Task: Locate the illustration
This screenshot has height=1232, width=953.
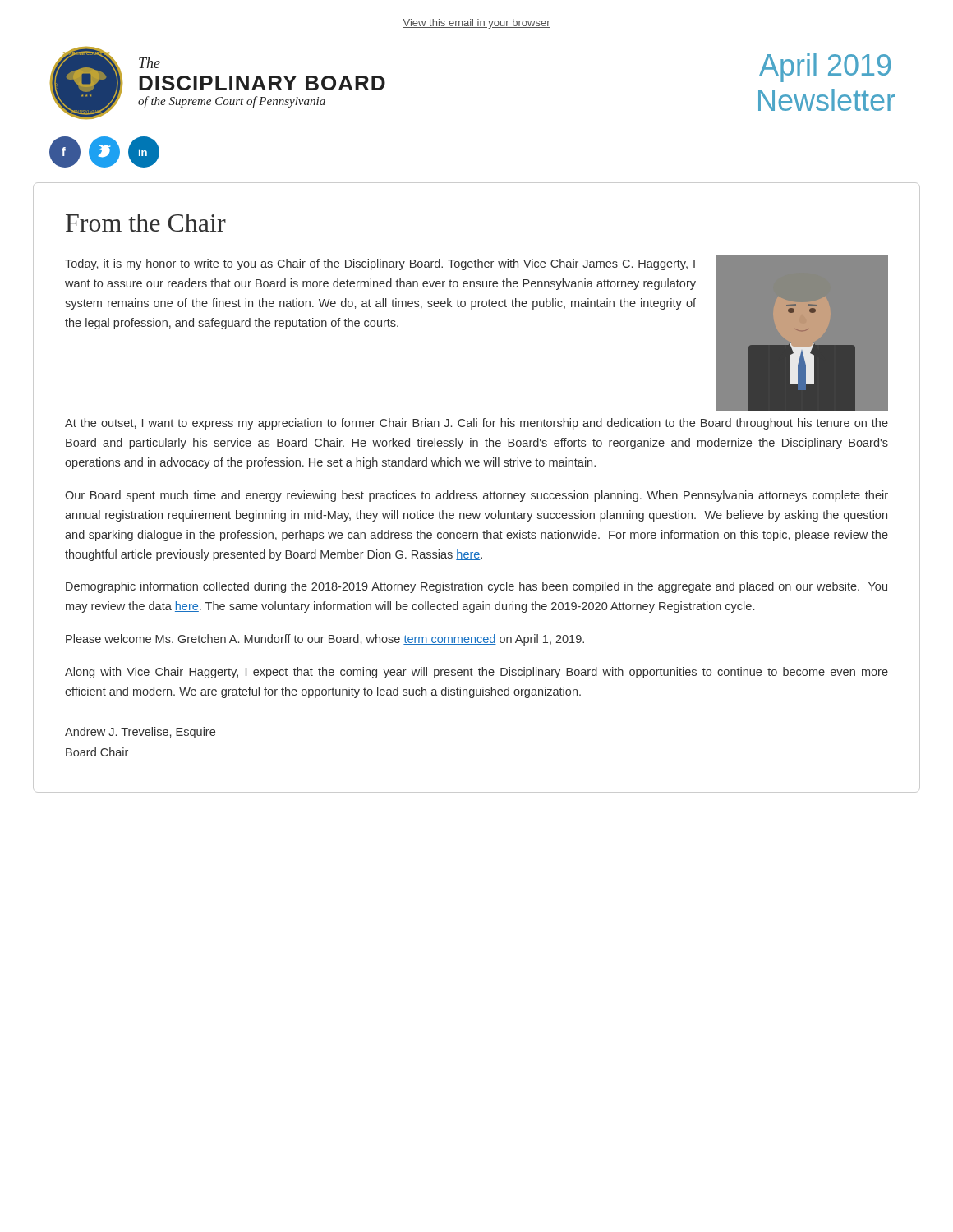Action: tap(476, 155)
